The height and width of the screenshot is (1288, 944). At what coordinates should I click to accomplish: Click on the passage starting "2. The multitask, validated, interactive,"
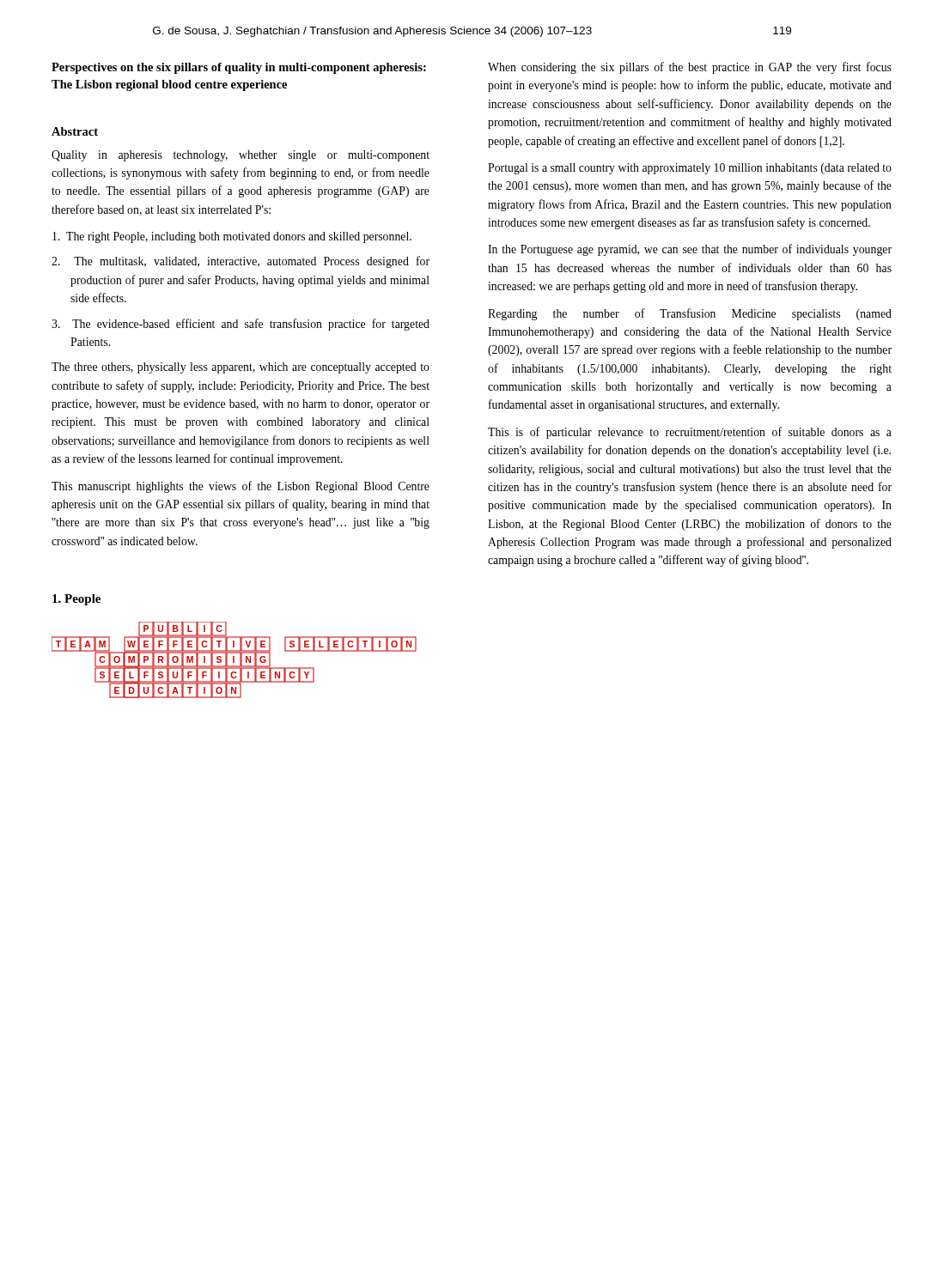pyautogui.click(x=241, y=280)
